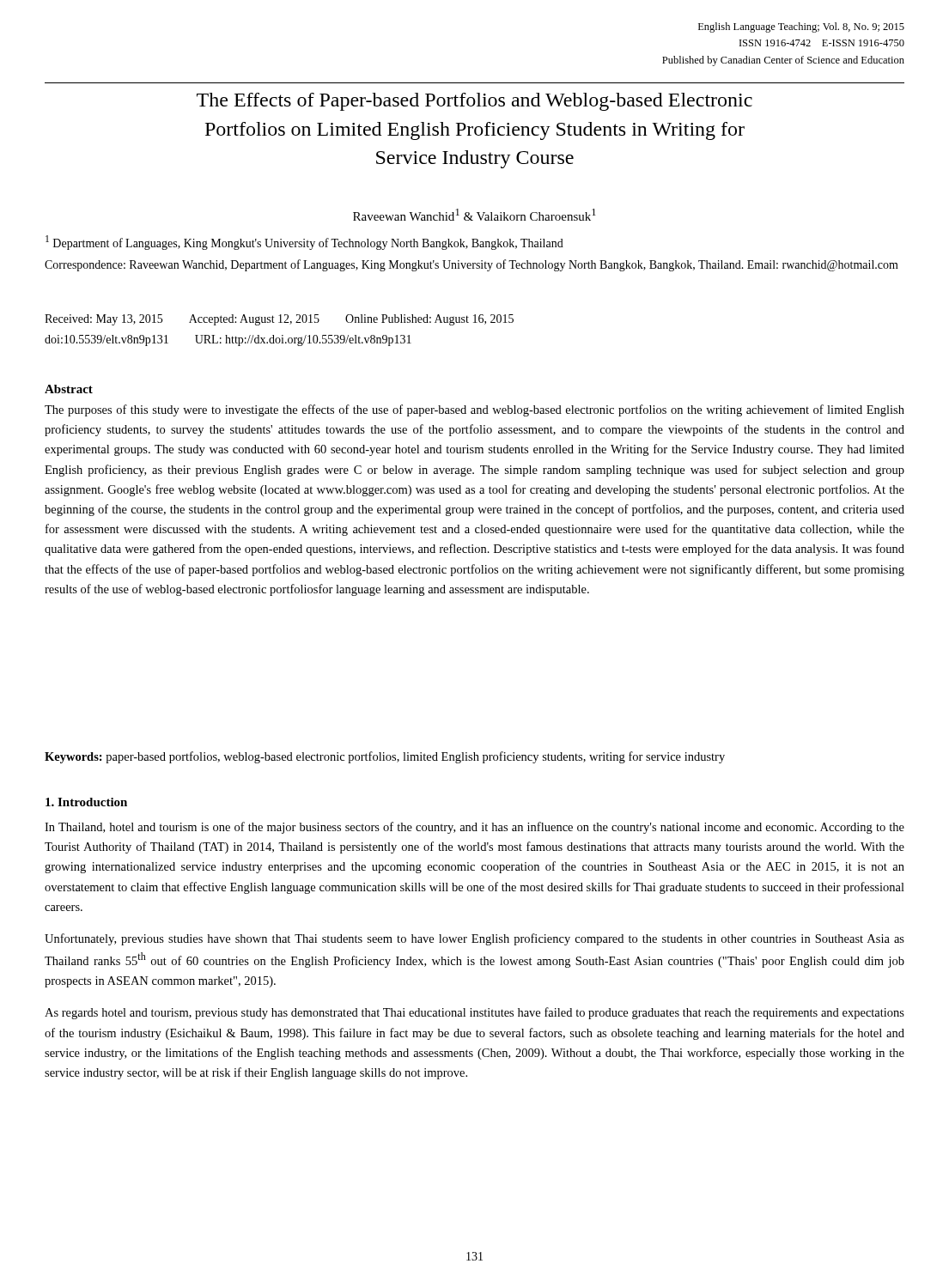
Task: Select the passage starting "In Thailand, hotel and tourism is one of"
Action: [x=474, y=867]
